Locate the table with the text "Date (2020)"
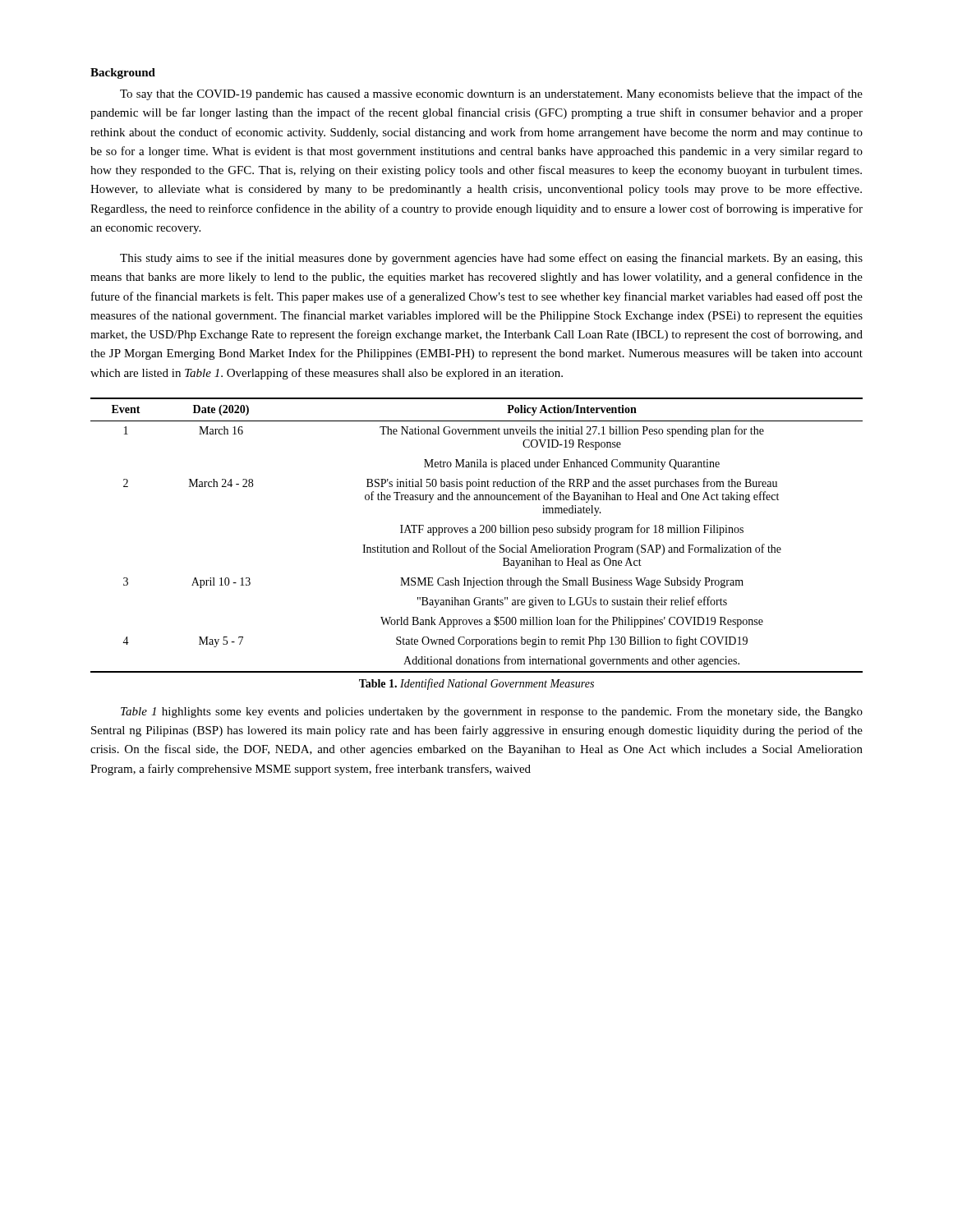 pyautogui.click(x=476, y=535)
